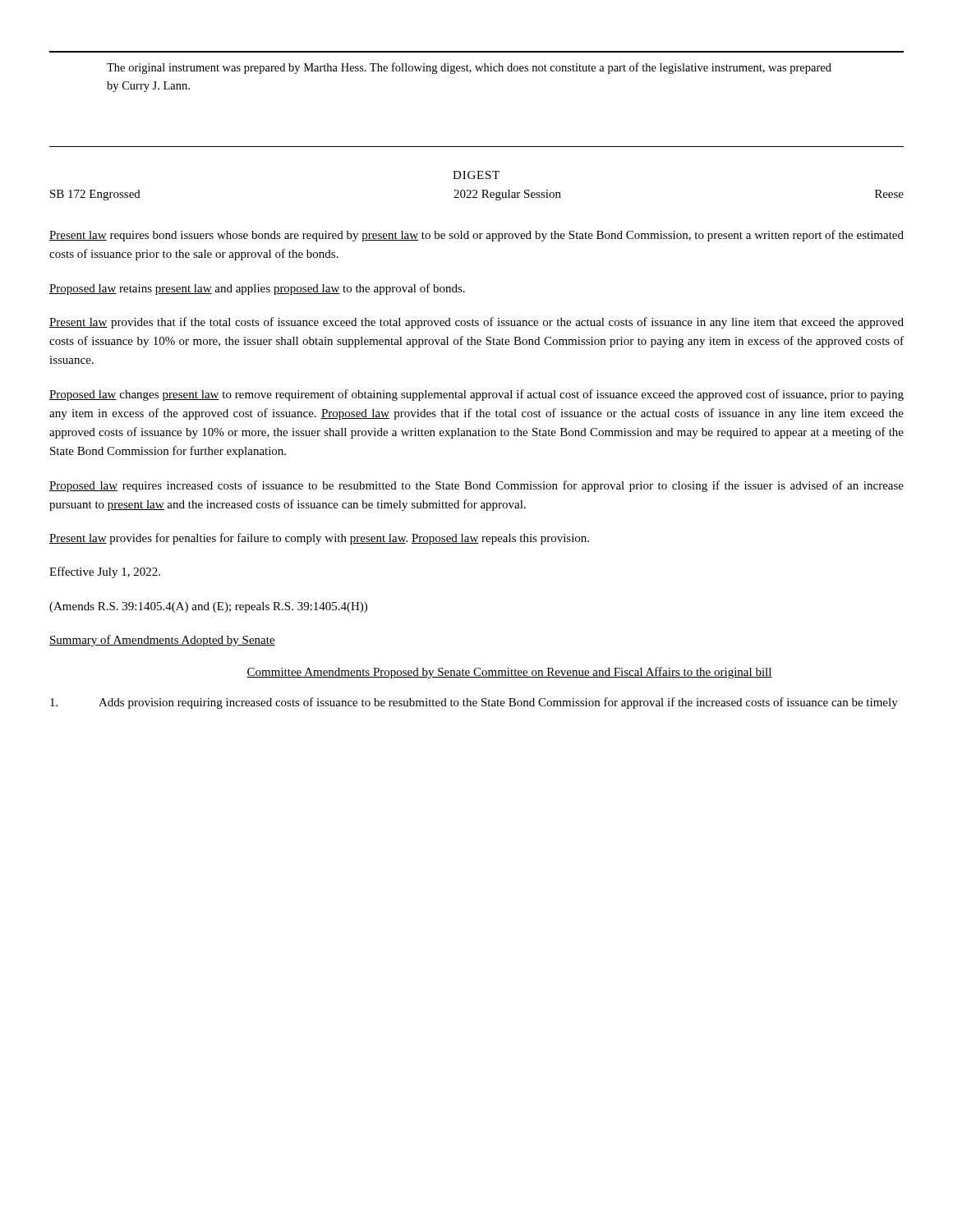Image resolution: width=953 pixels, height=1232 pixels.
Task: Find the block on this page that starts "Adds provision requiring increased costs"
Action: [x=476, y=703]
